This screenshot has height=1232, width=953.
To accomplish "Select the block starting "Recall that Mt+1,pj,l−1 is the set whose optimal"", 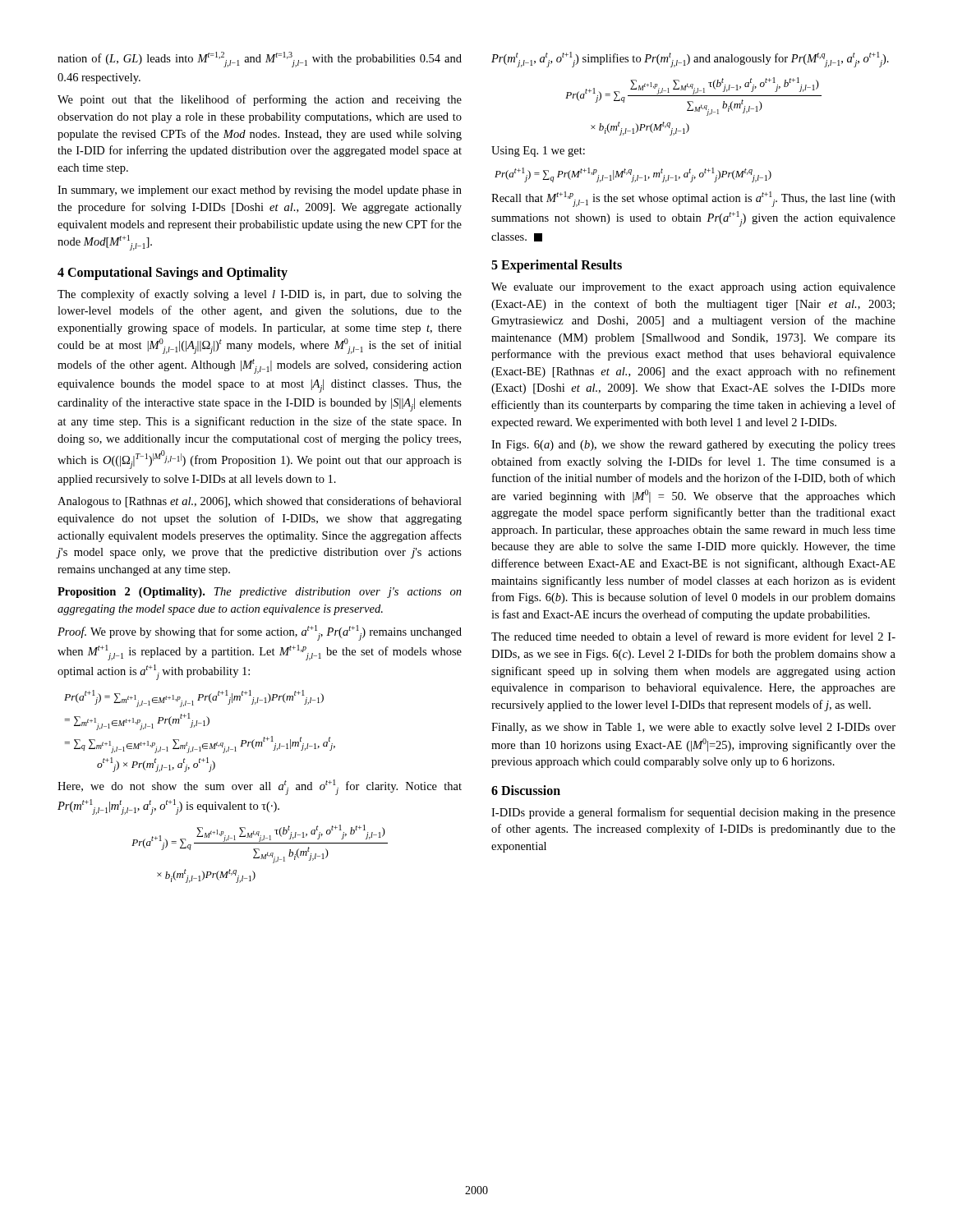I will pos(693,217).
